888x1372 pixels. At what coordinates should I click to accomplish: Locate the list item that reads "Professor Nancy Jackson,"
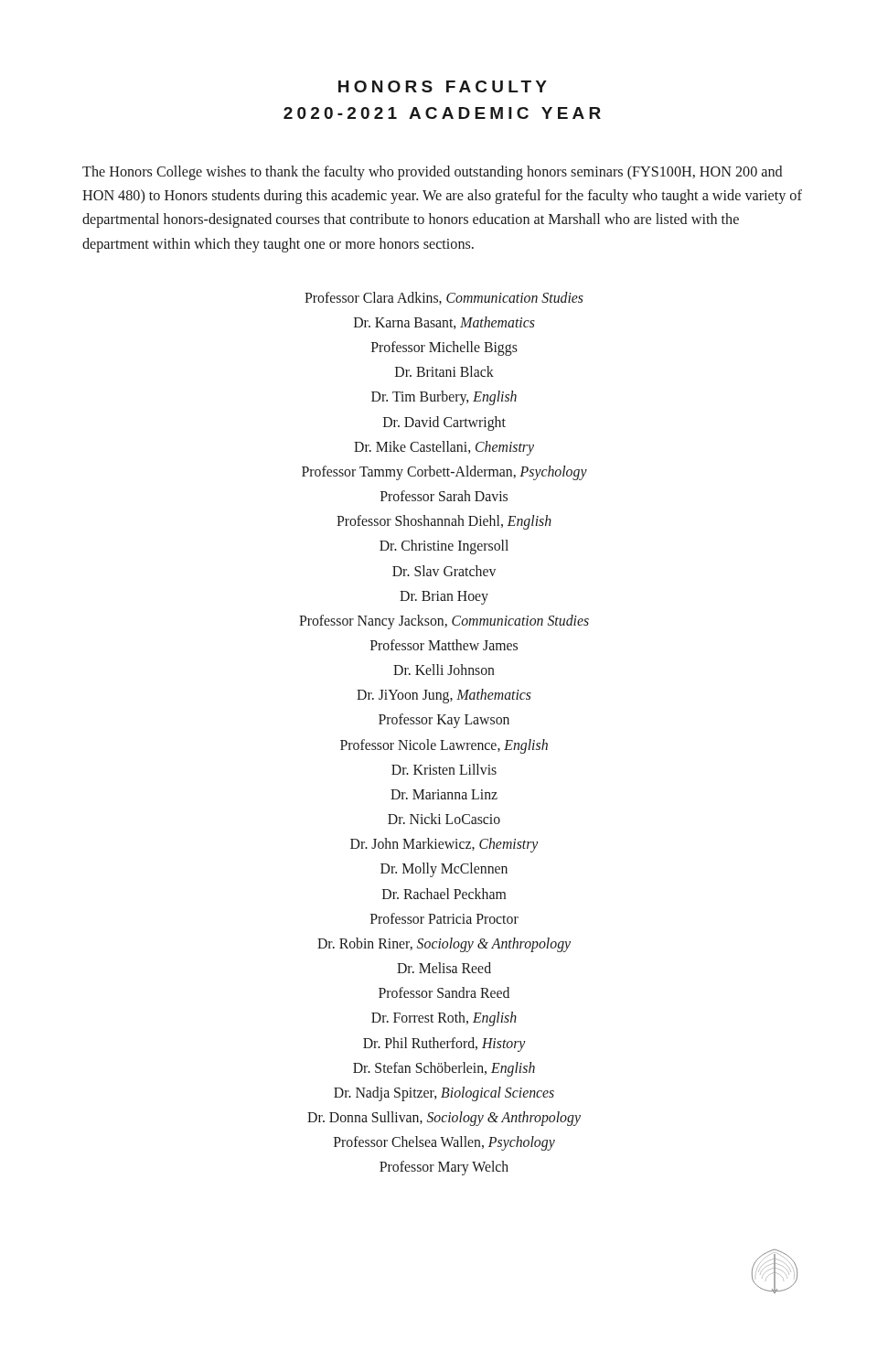point(444,620)
